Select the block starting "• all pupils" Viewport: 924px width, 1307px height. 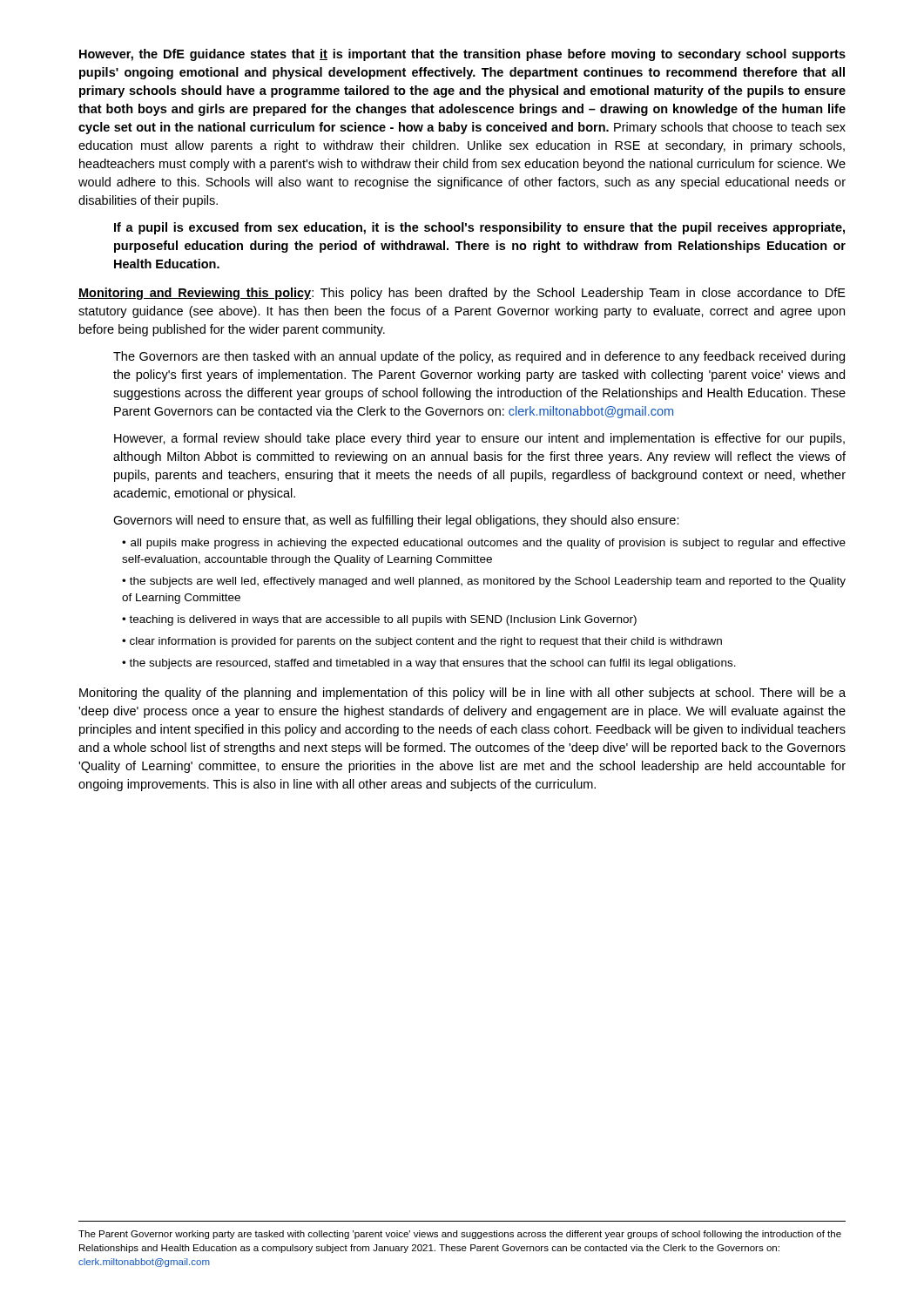(484, 552)
